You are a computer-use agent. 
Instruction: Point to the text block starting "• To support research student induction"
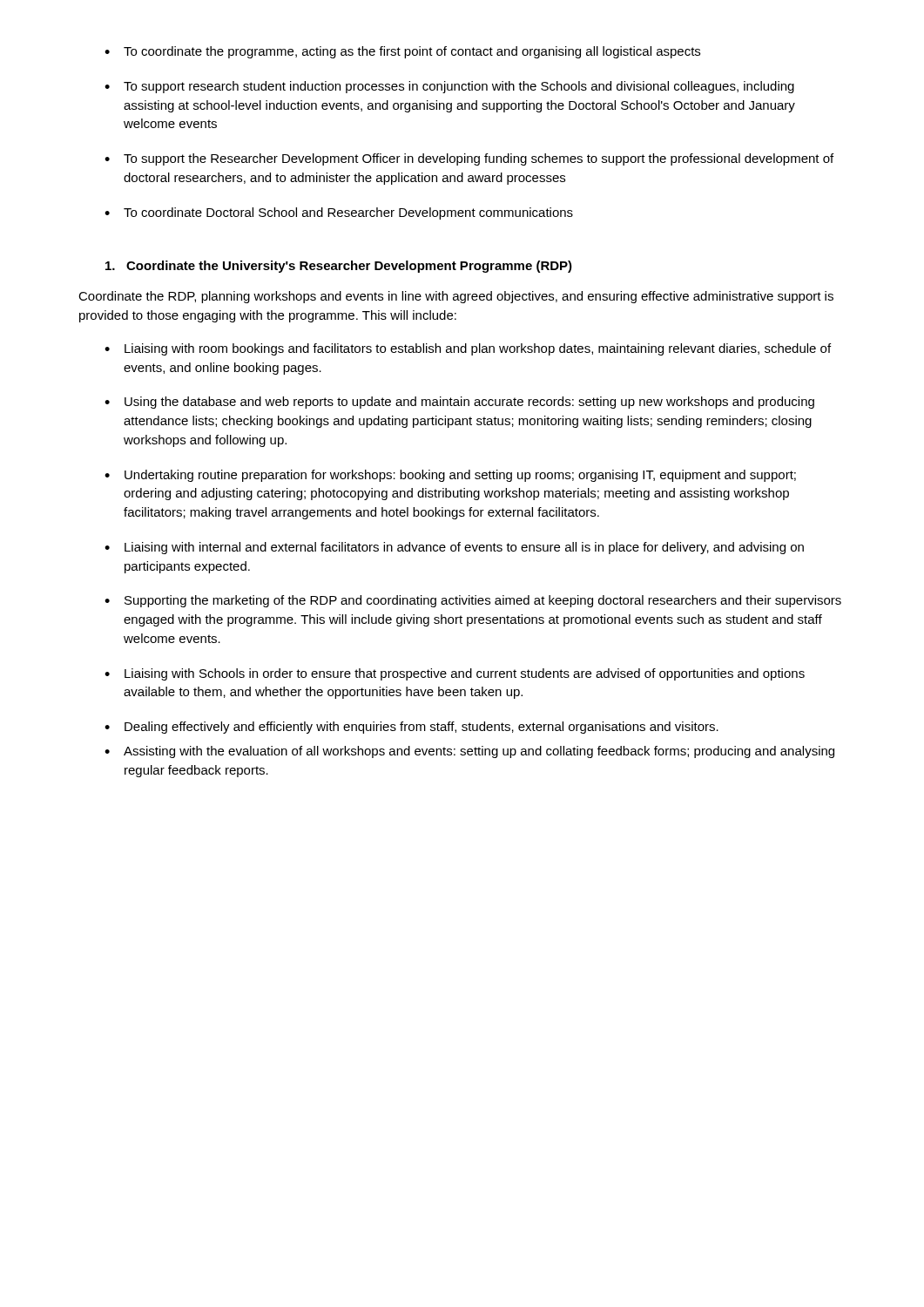(x=475, y=105)
